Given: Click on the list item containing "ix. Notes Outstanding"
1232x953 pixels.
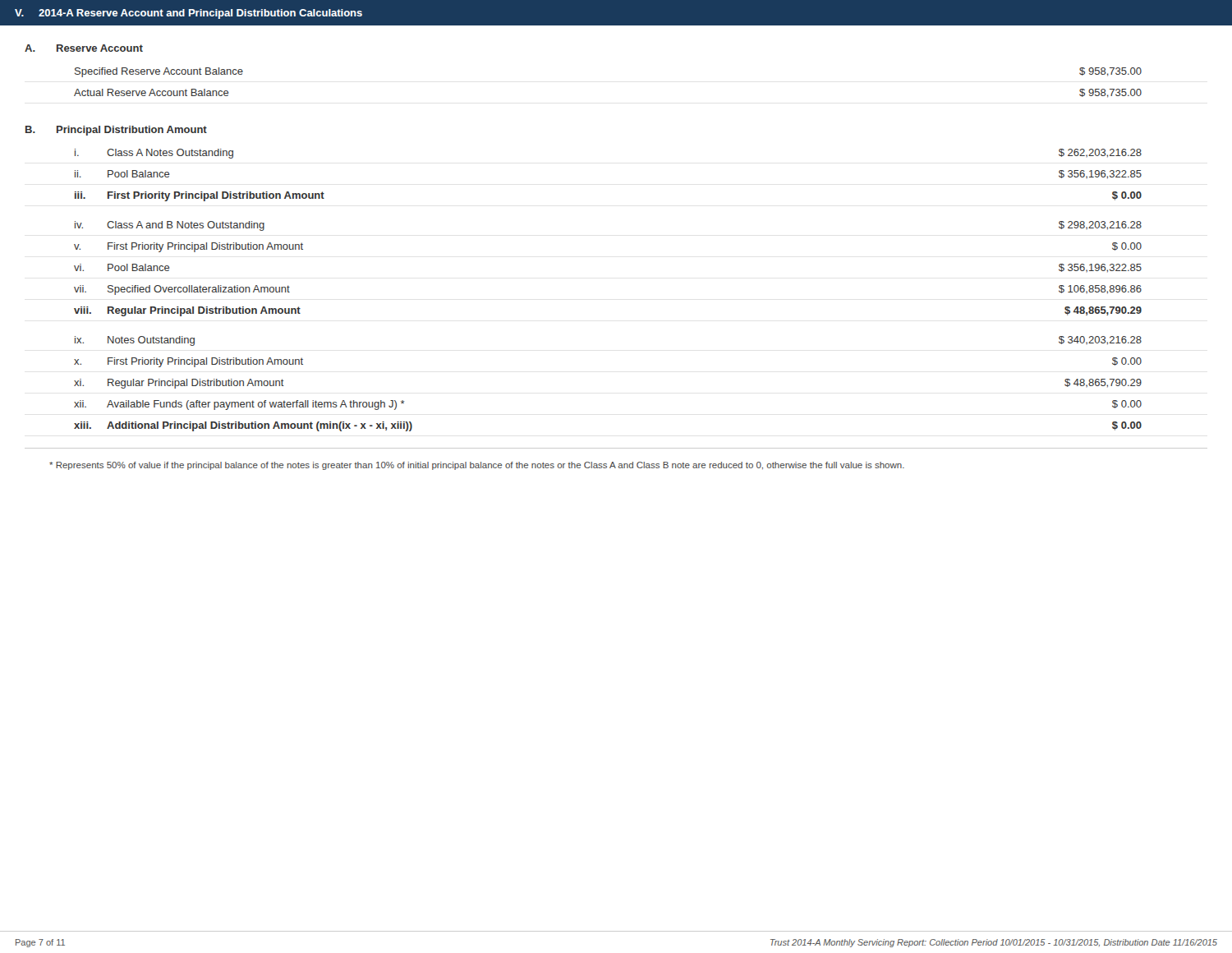Looking at the screenshot, I should tap(141, 342).
